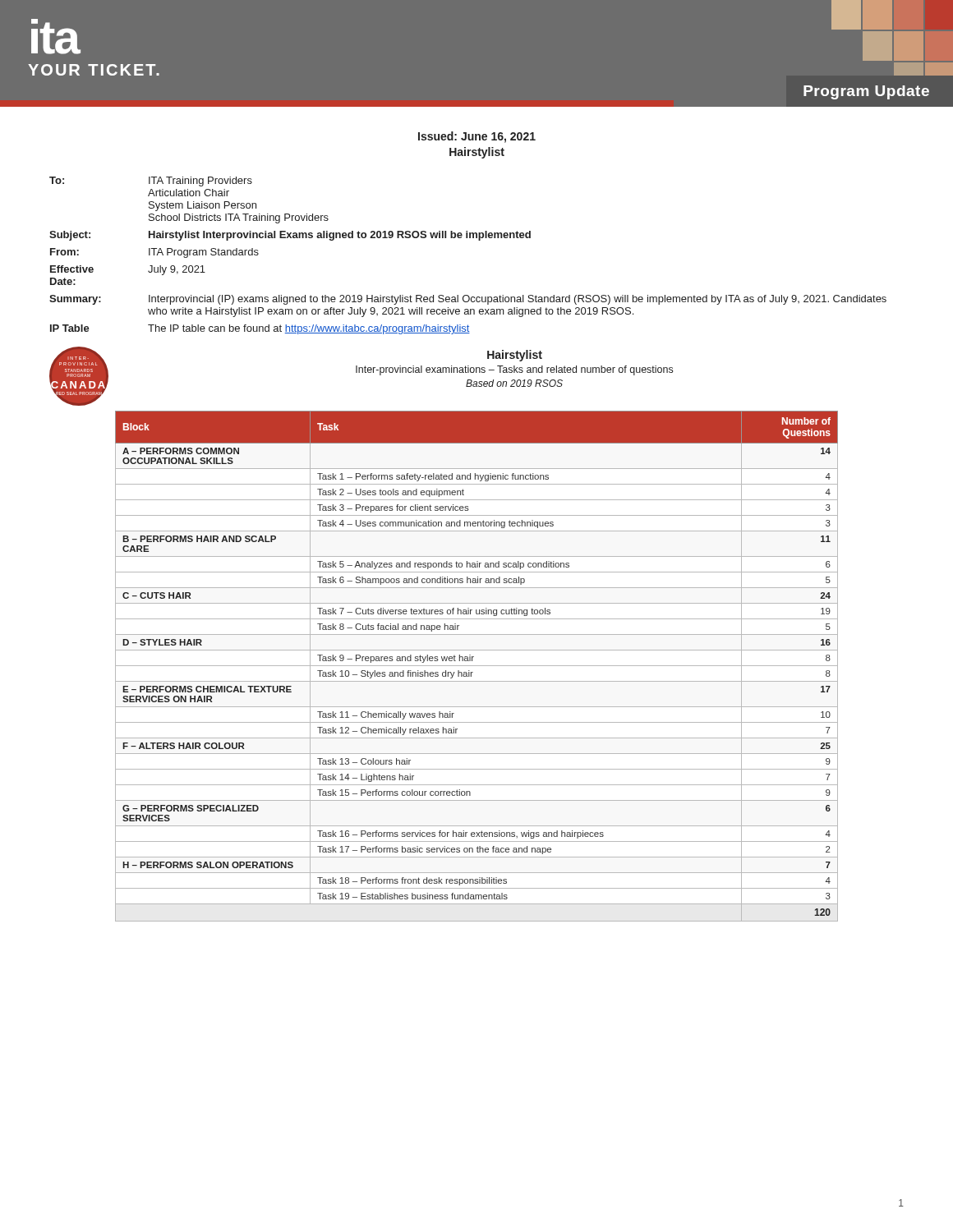Click on the text starting "Subject: Hairstylist Interprovincial Exams aligned to 2019 RSOS"
The image size is (953, 1232).
476,234
